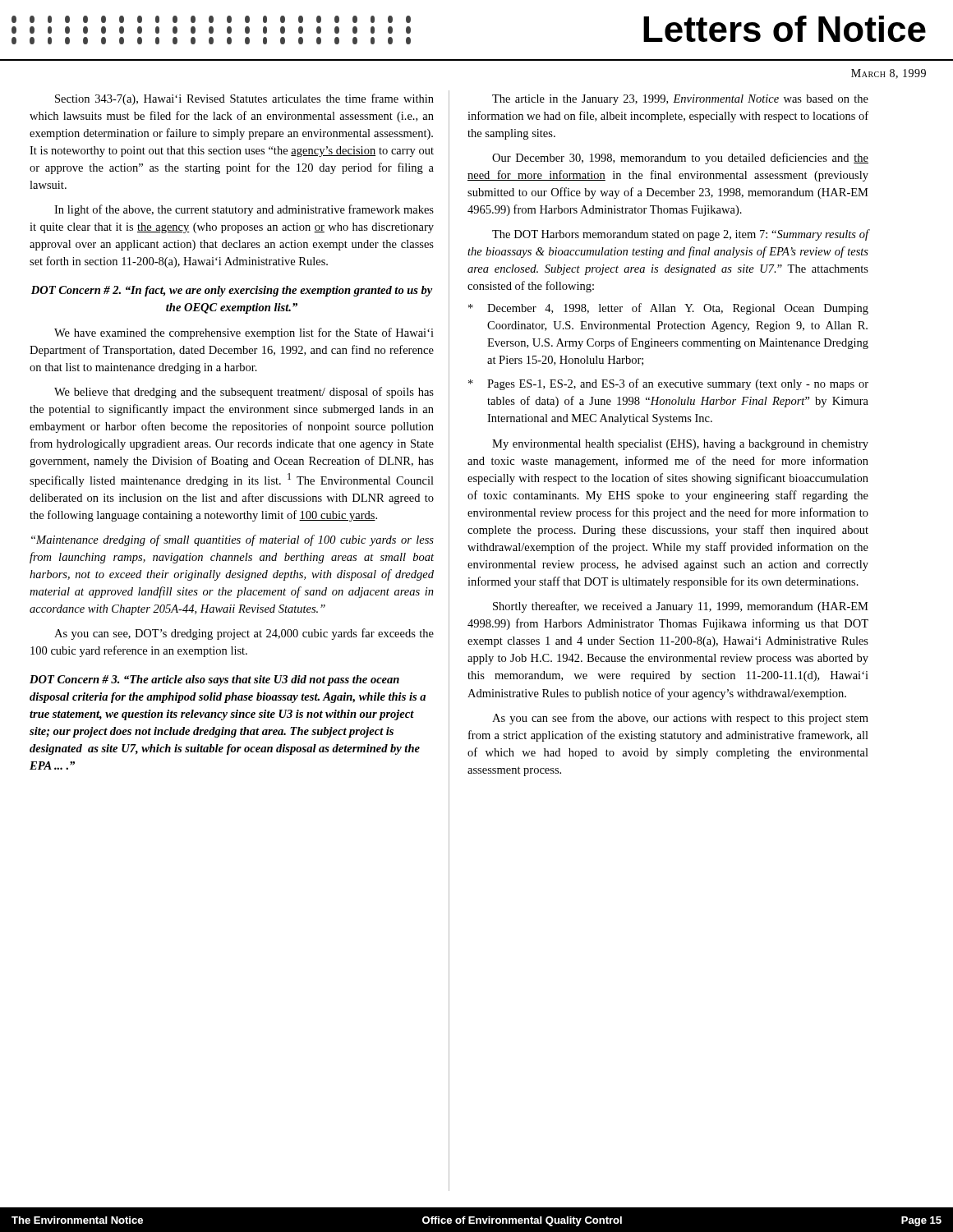This screenshot has height=1232, width=953.
Task: Select the text block containing "As you can see, DOT’s"
Action: click(x=232, y=642)
